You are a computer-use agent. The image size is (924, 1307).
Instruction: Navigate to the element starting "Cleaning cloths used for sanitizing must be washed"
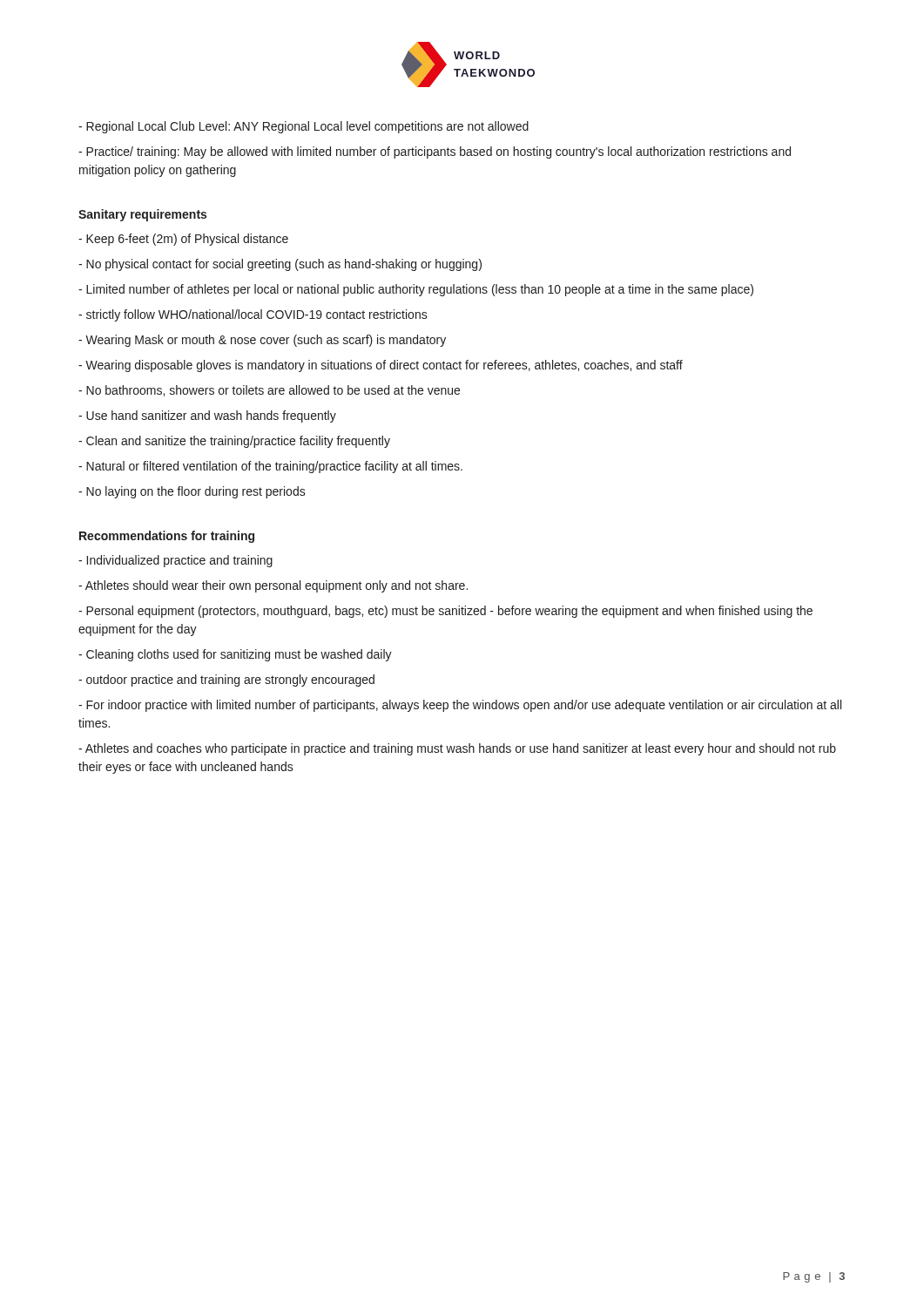[235, 654]
